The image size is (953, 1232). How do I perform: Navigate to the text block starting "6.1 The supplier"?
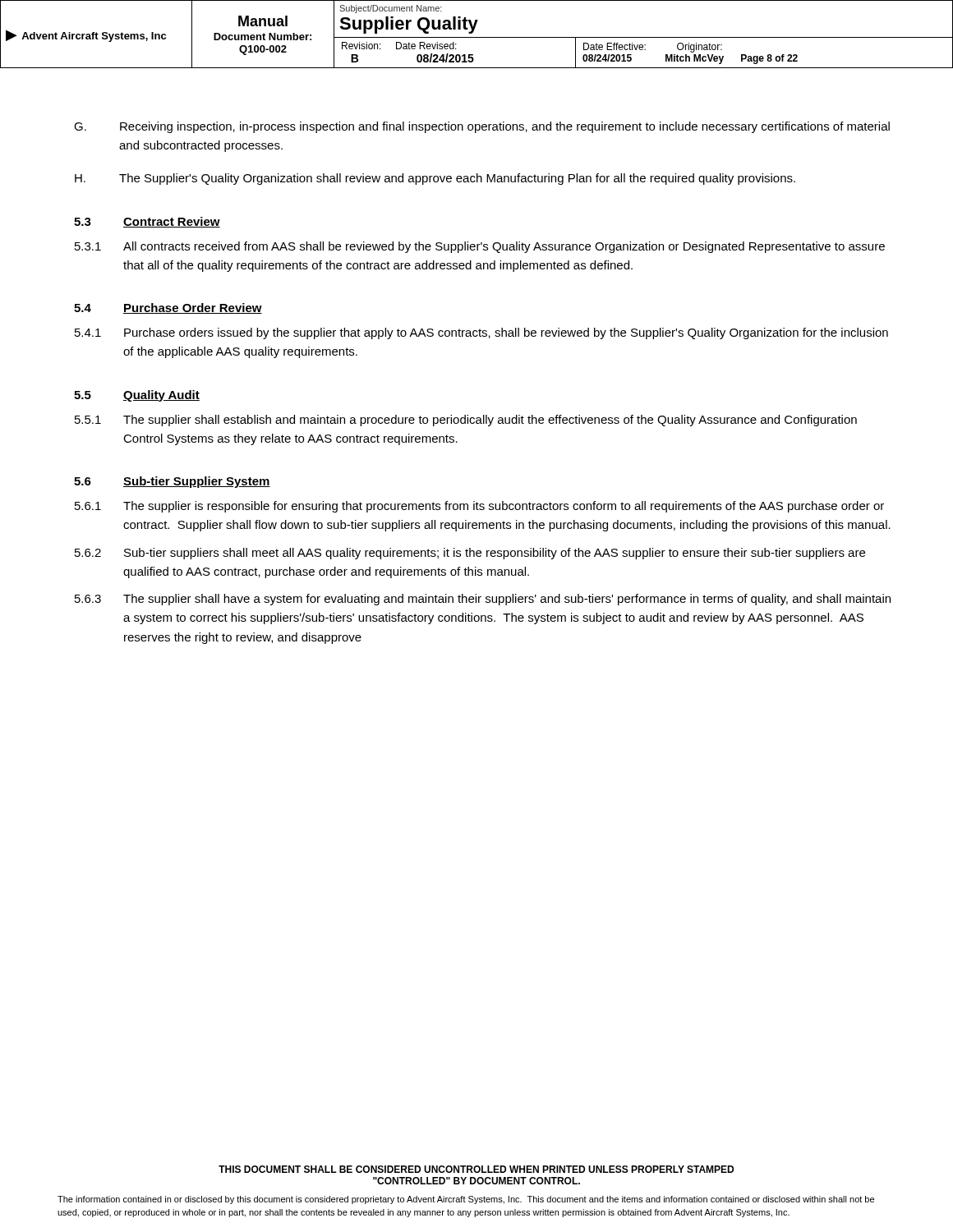(485, 515)
